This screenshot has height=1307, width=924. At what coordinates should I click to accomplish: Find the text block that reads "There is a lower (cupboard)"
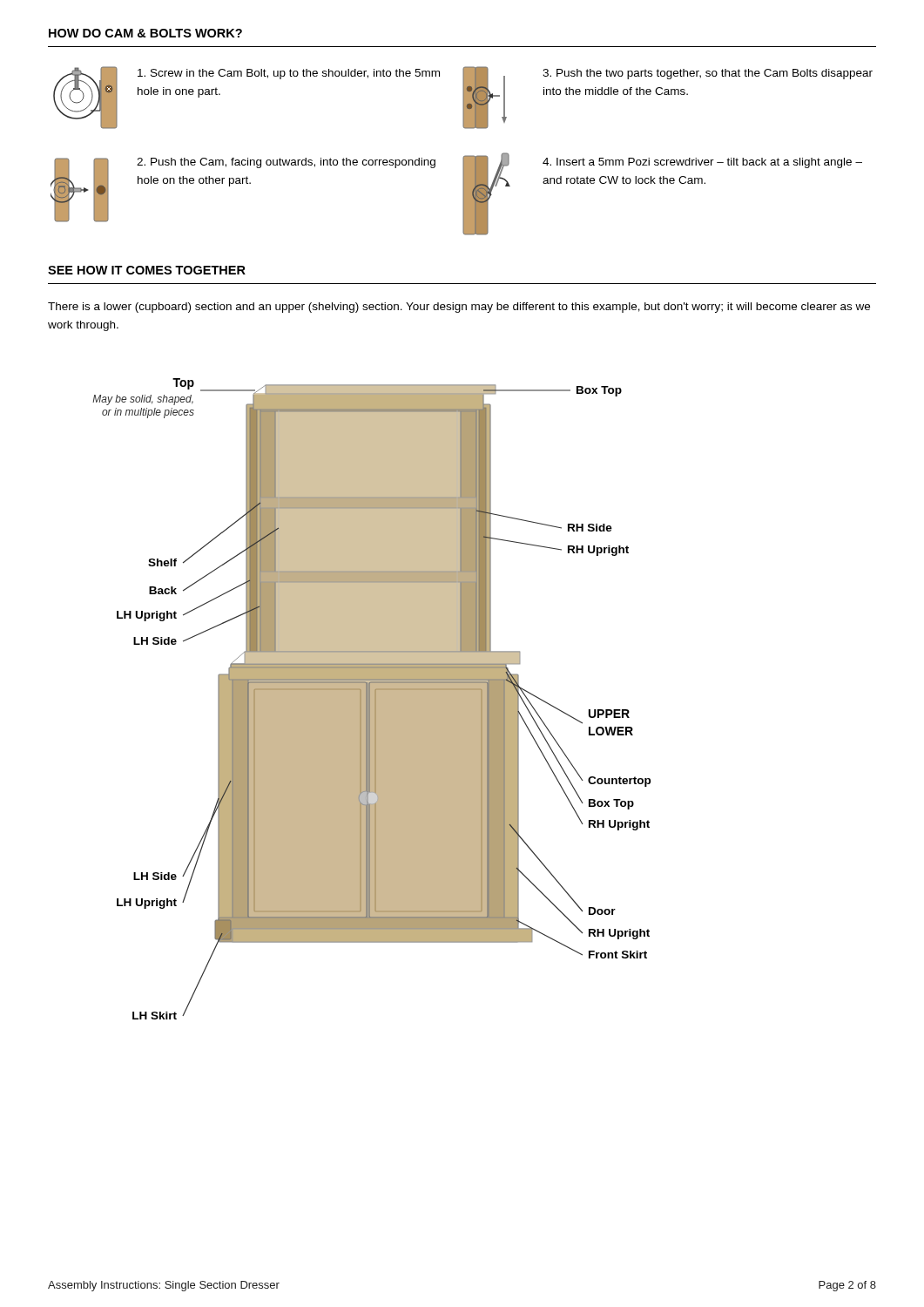tap(459, 315)
